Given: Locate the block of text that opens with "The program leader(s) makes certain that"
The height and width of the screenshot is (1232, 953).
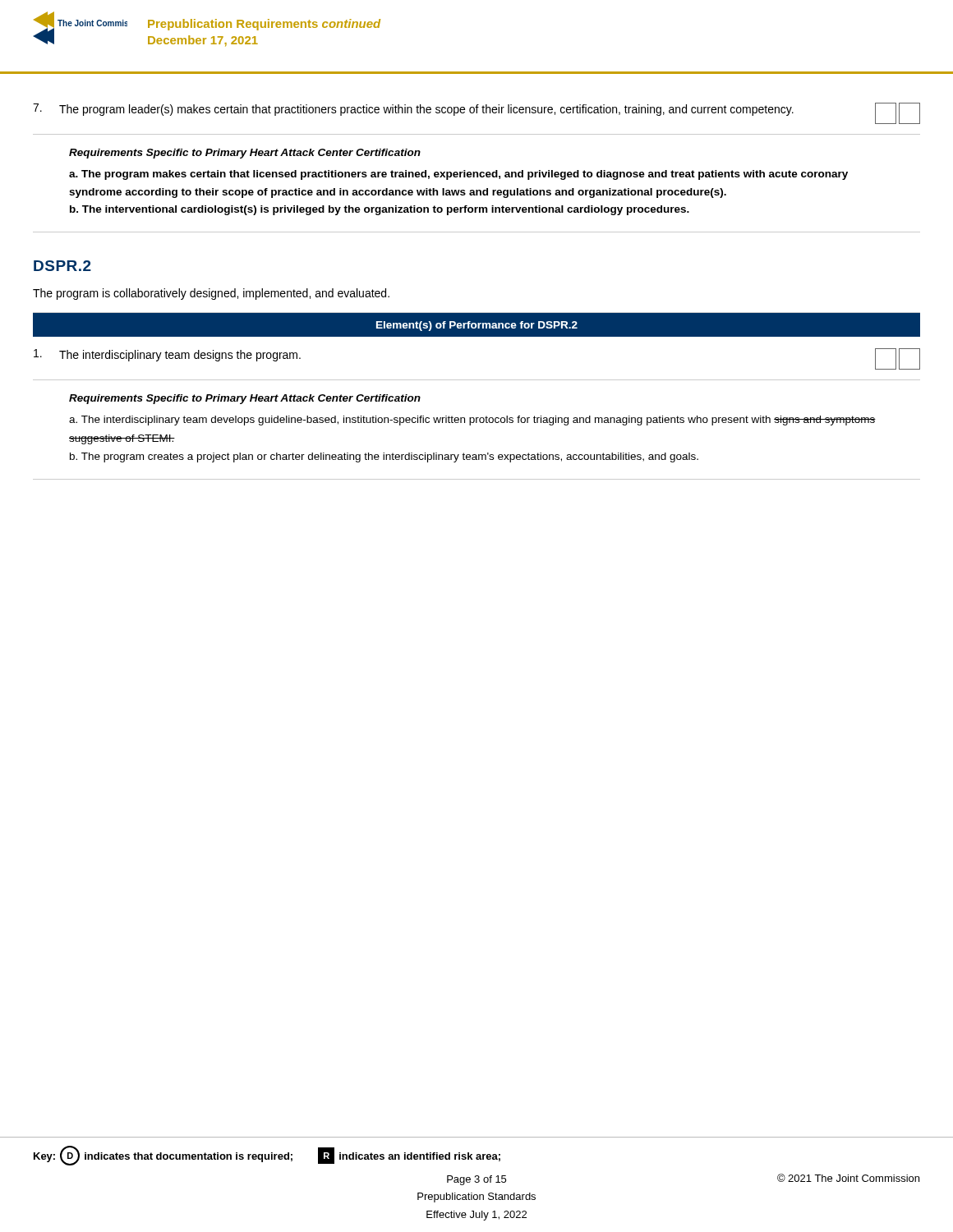Looking at the screenshot, I should click(476, 113).
